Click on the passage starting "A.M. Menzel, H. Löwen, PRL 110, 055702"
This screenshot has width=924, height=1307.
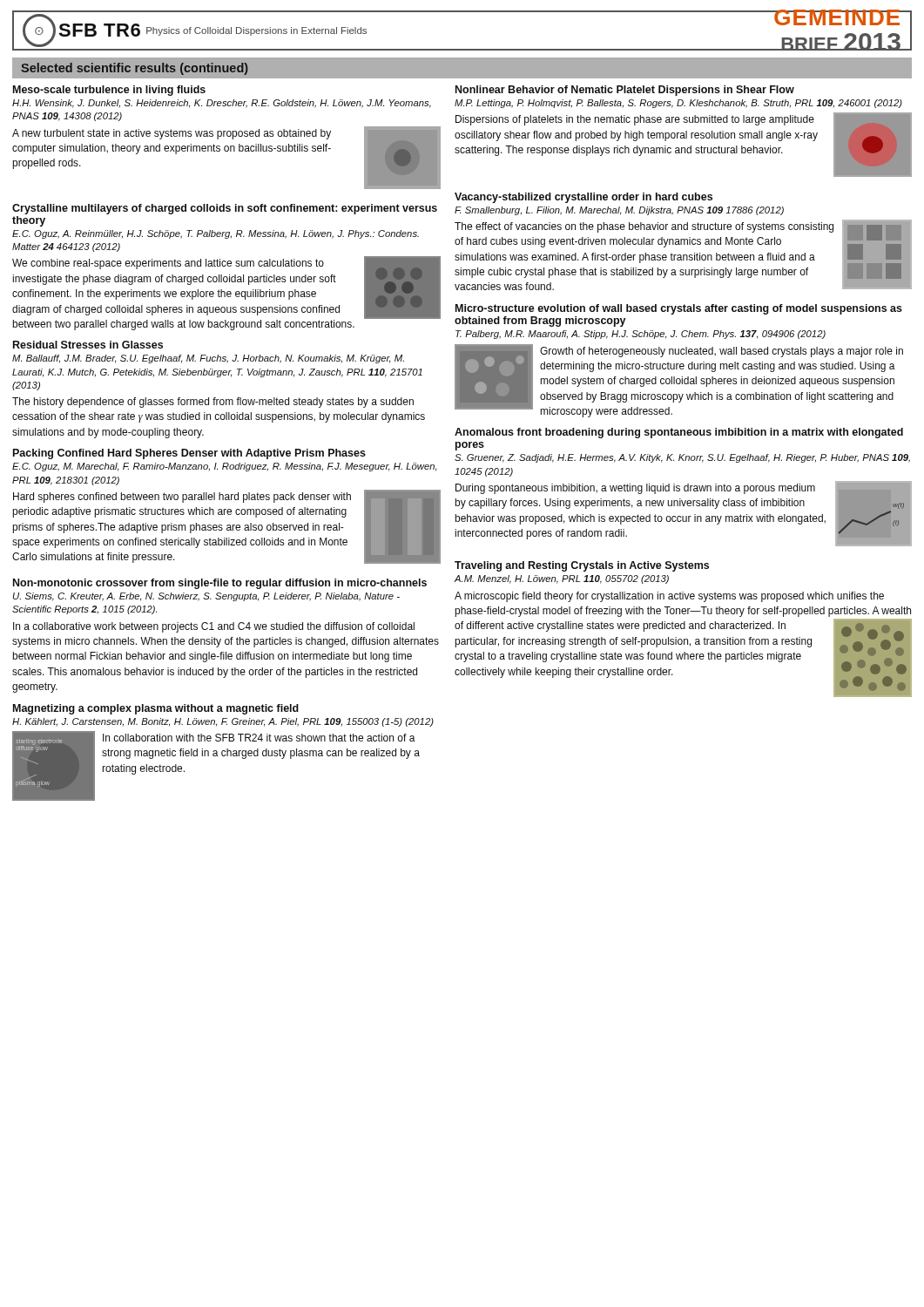(562, 579)
